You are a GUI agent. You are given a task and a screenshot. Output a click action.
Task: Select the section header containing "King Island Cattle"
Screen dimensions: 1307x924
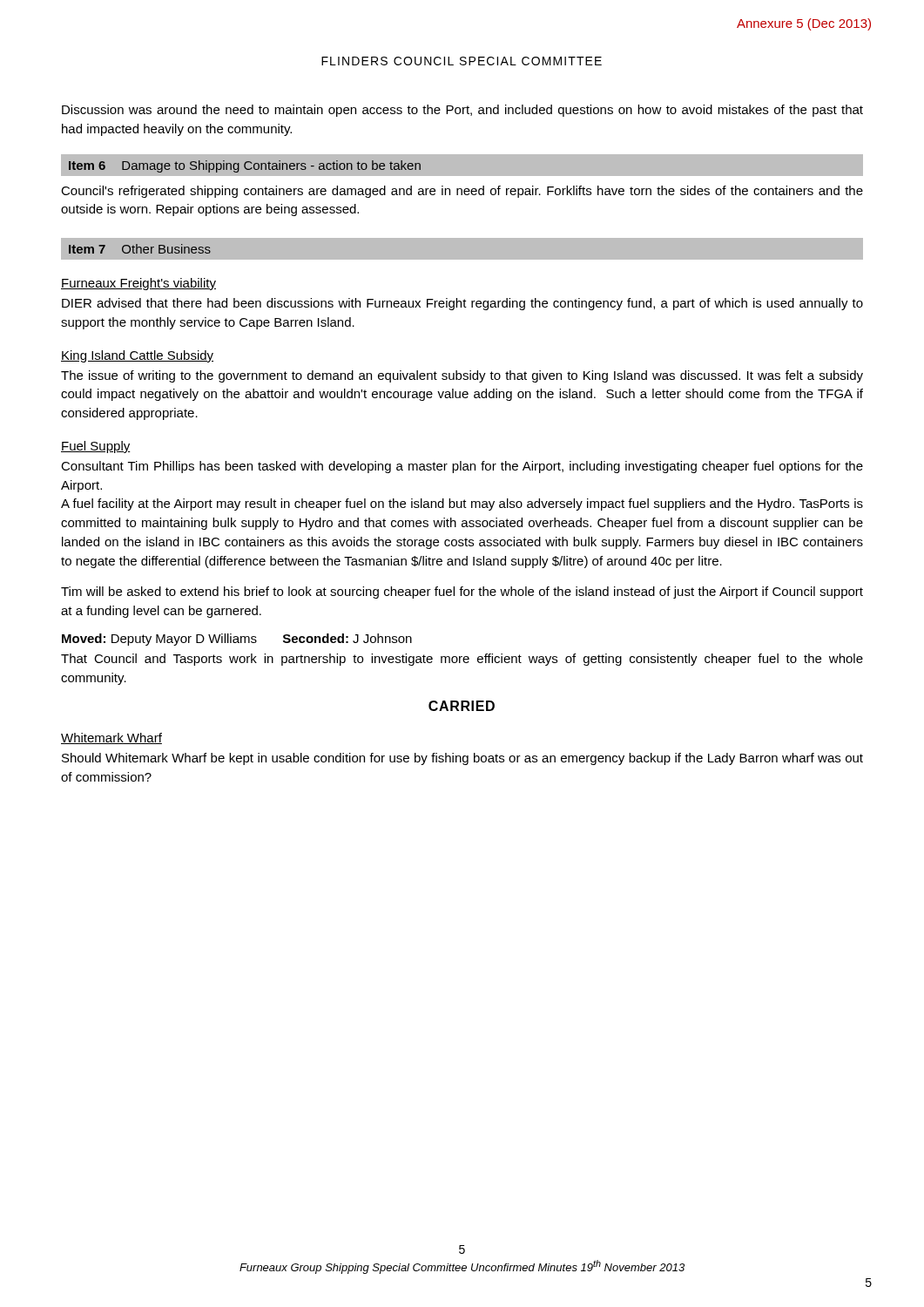[137, 355]
